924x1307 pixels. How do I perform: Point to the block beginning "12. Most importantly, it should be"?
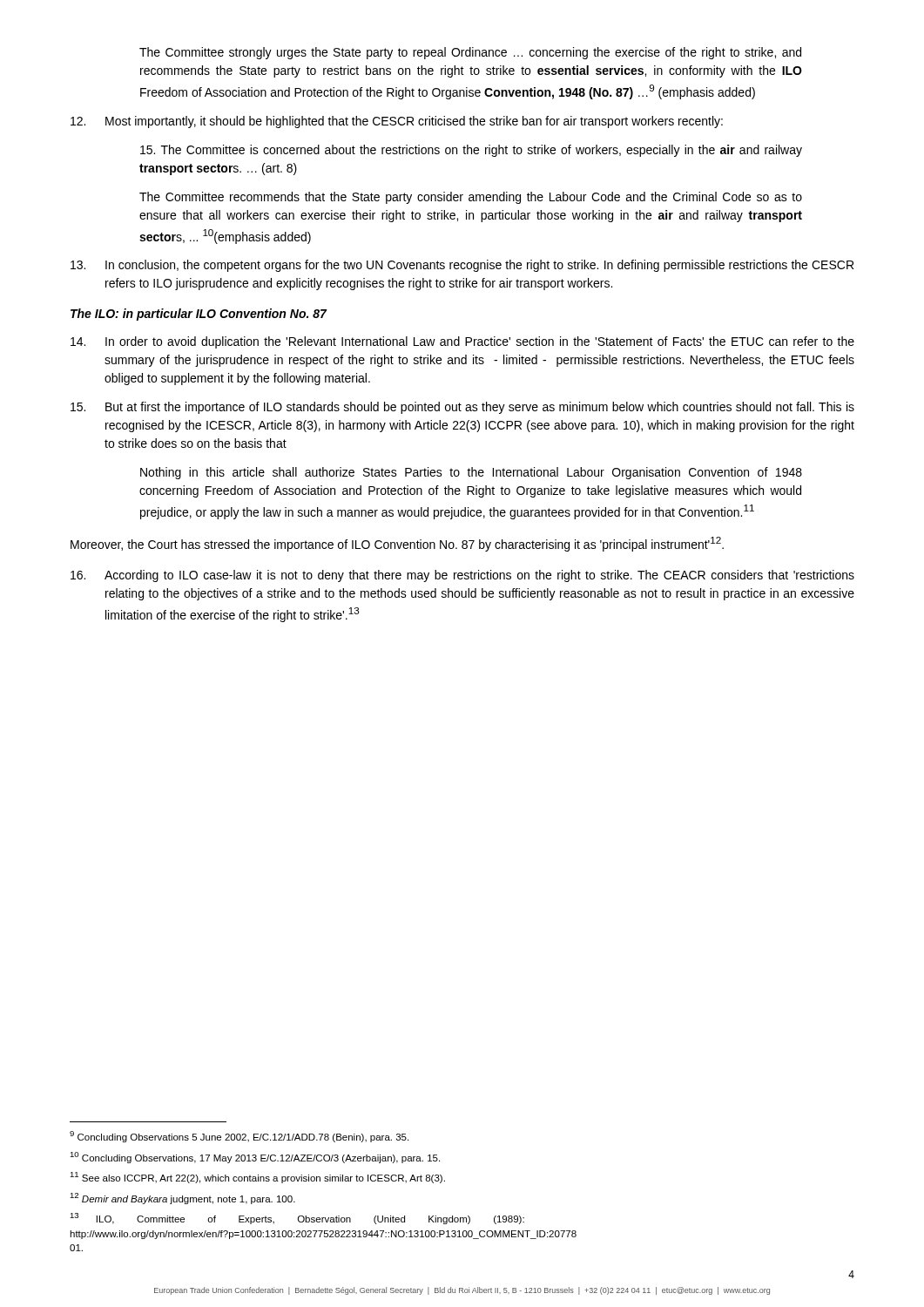click(462, 121)
